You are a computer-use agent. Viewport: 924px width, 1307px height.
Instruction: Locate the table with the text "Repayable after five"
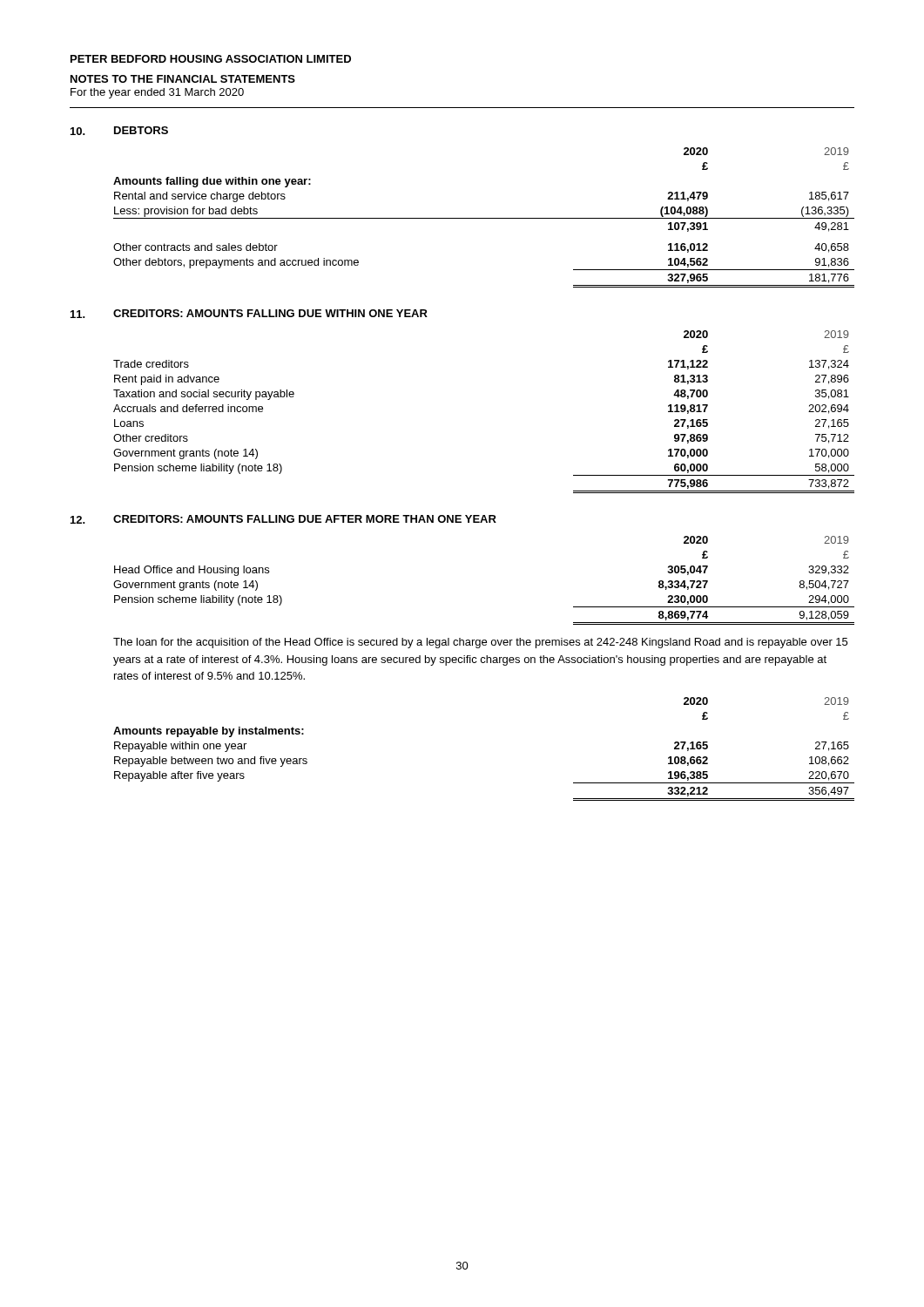click(x=484, y=747)
